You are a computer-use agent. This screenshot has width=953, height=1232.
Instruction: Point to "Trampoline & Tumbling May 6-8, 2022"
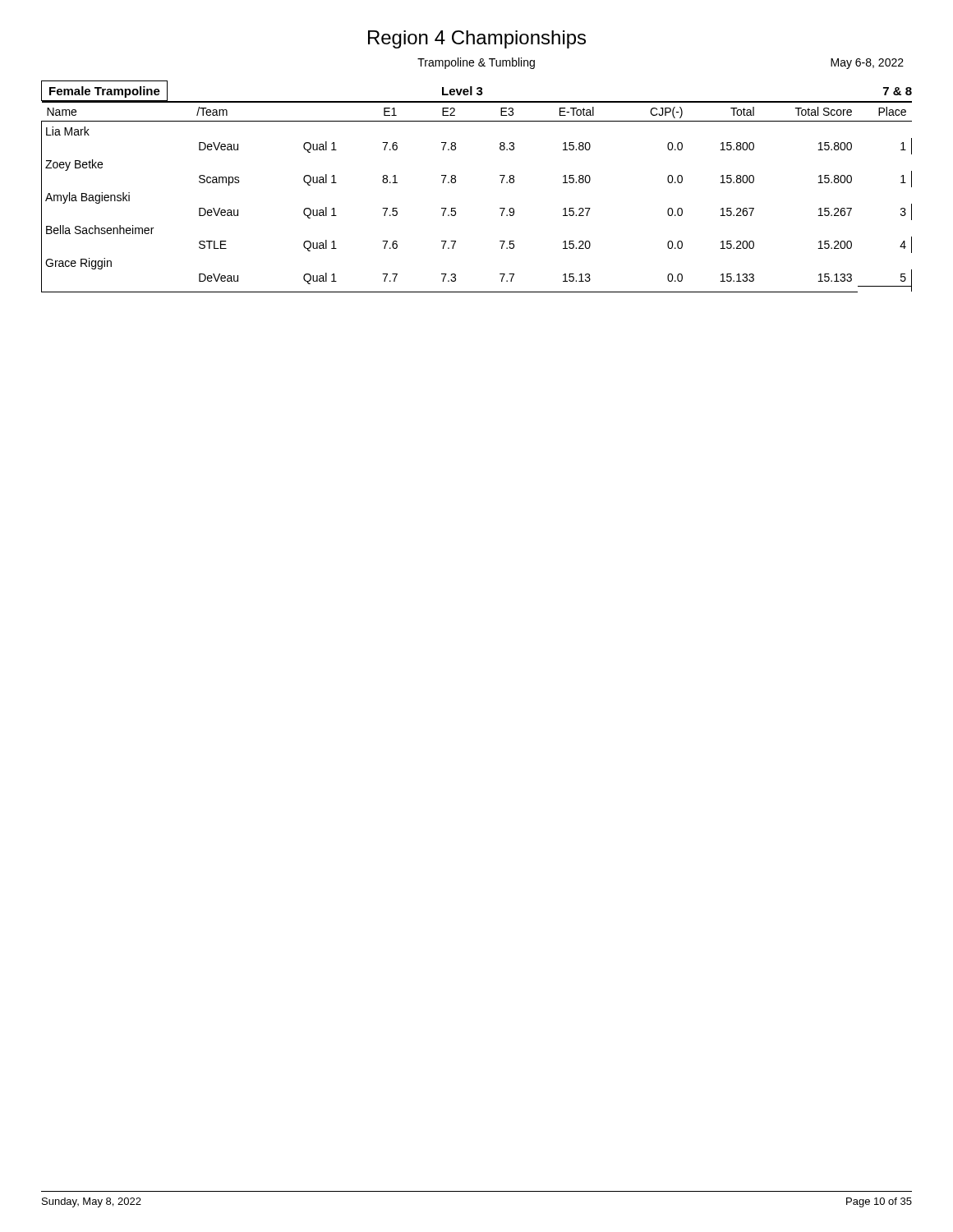click(476, 62)
